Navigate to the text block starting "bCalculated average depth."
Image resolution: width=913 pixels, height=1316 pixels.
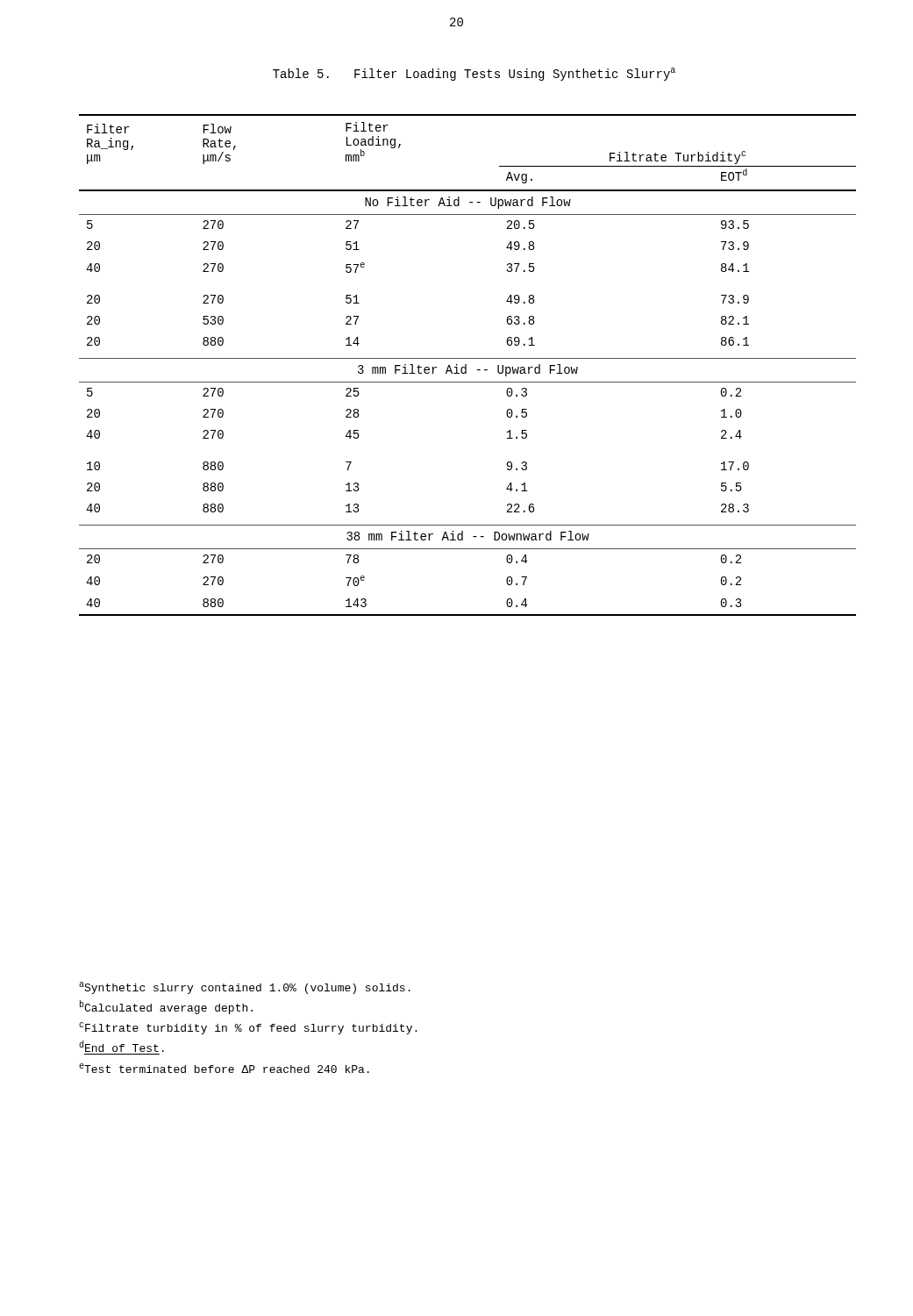(x=167, y=1008)
